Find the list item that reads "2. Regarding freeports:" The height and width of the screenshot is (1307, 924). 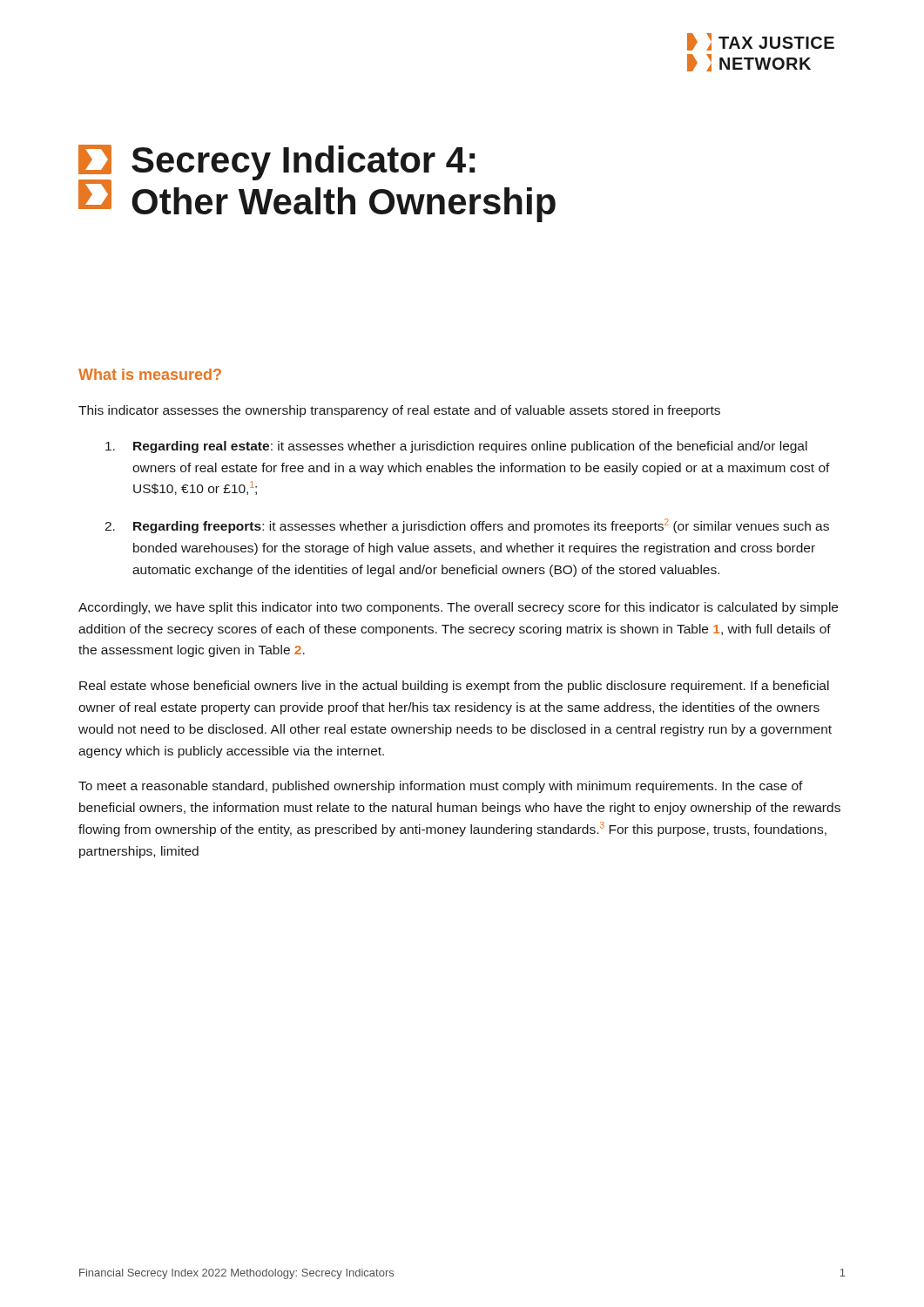475,549
